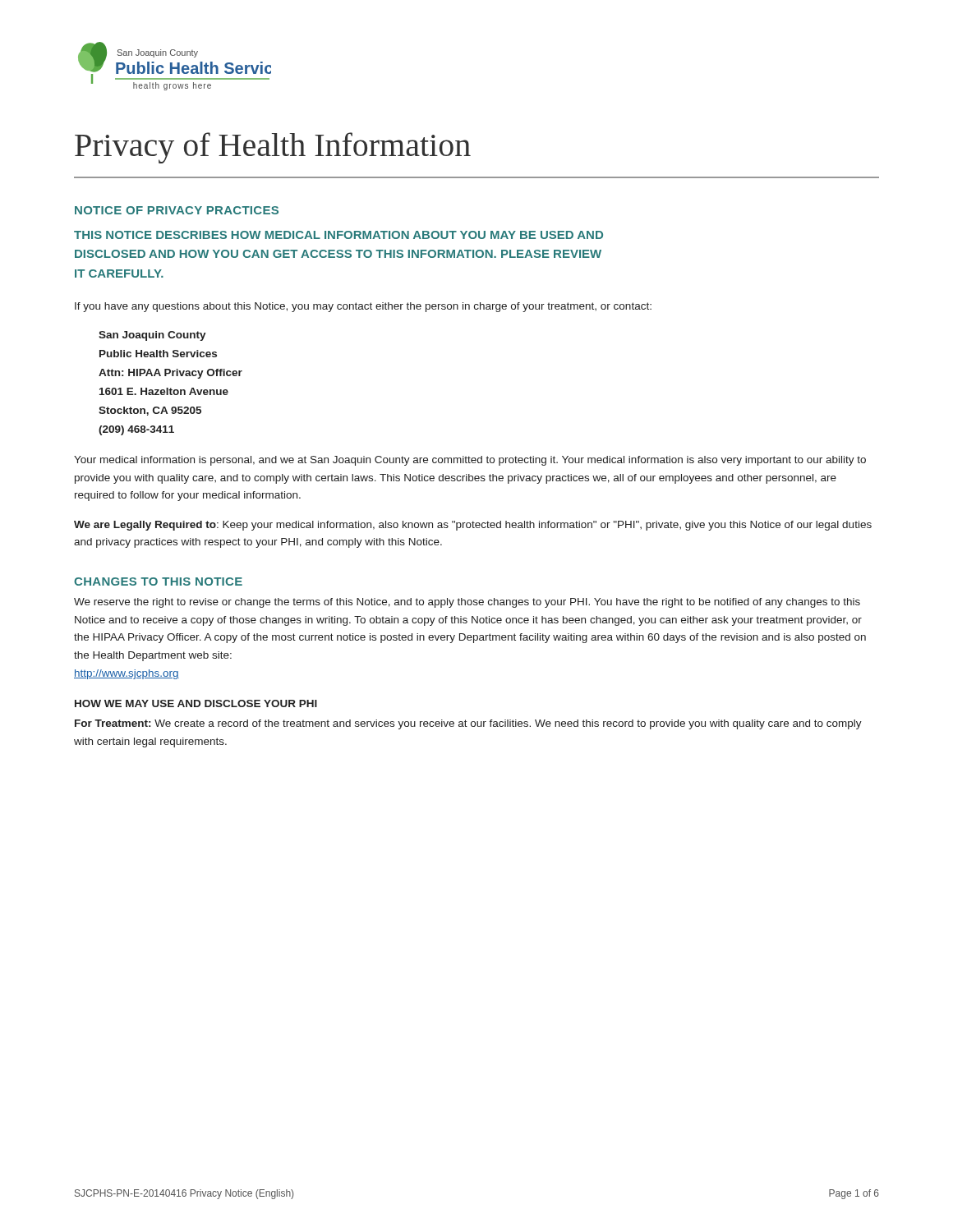Find the block on this page that starts "San Joaquin County Public Health Services Attn:"

[x=170, y=382]
